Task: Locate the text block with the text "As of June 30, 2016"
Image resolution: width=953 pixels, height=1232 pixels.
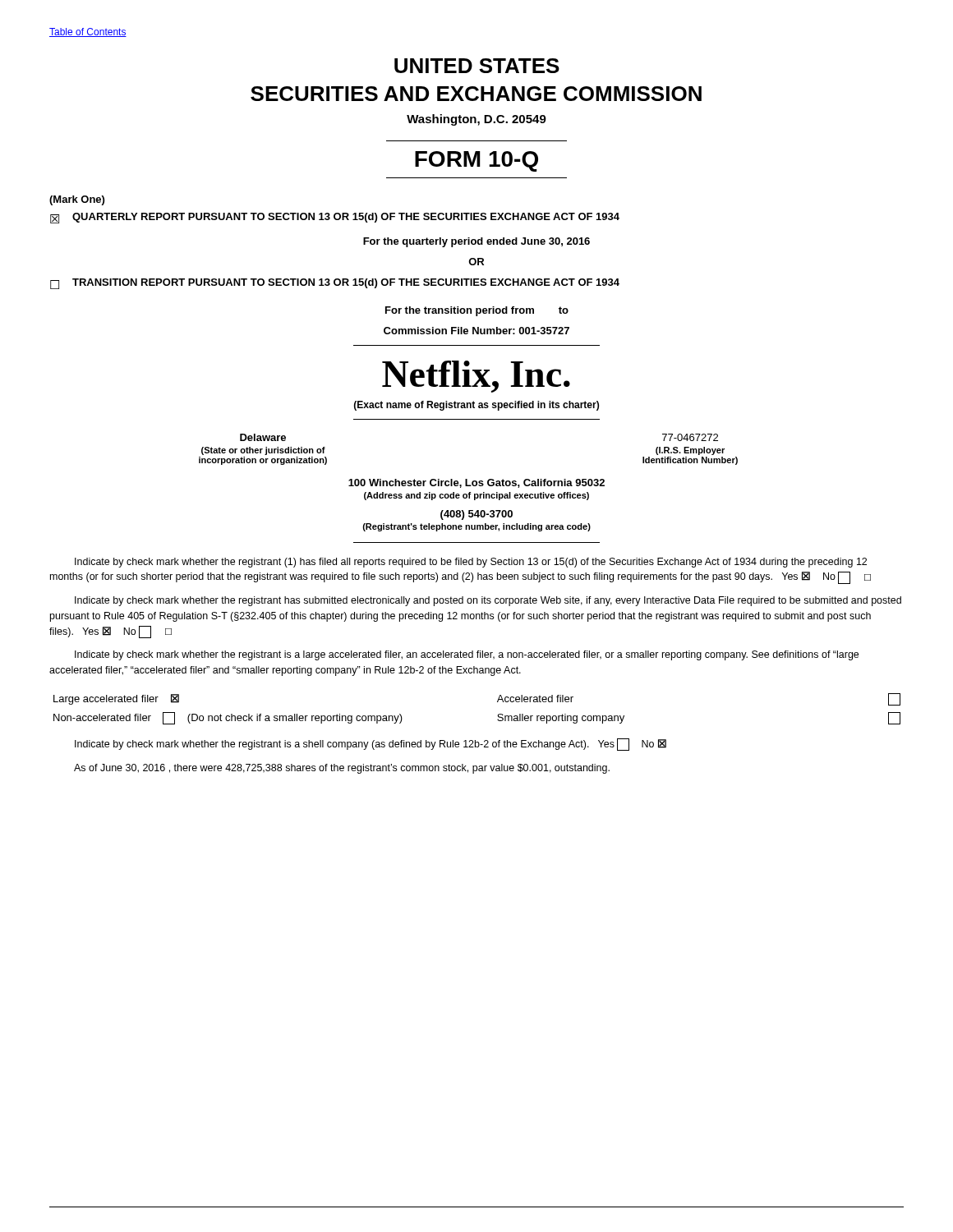Action: [x=342, y=768]
